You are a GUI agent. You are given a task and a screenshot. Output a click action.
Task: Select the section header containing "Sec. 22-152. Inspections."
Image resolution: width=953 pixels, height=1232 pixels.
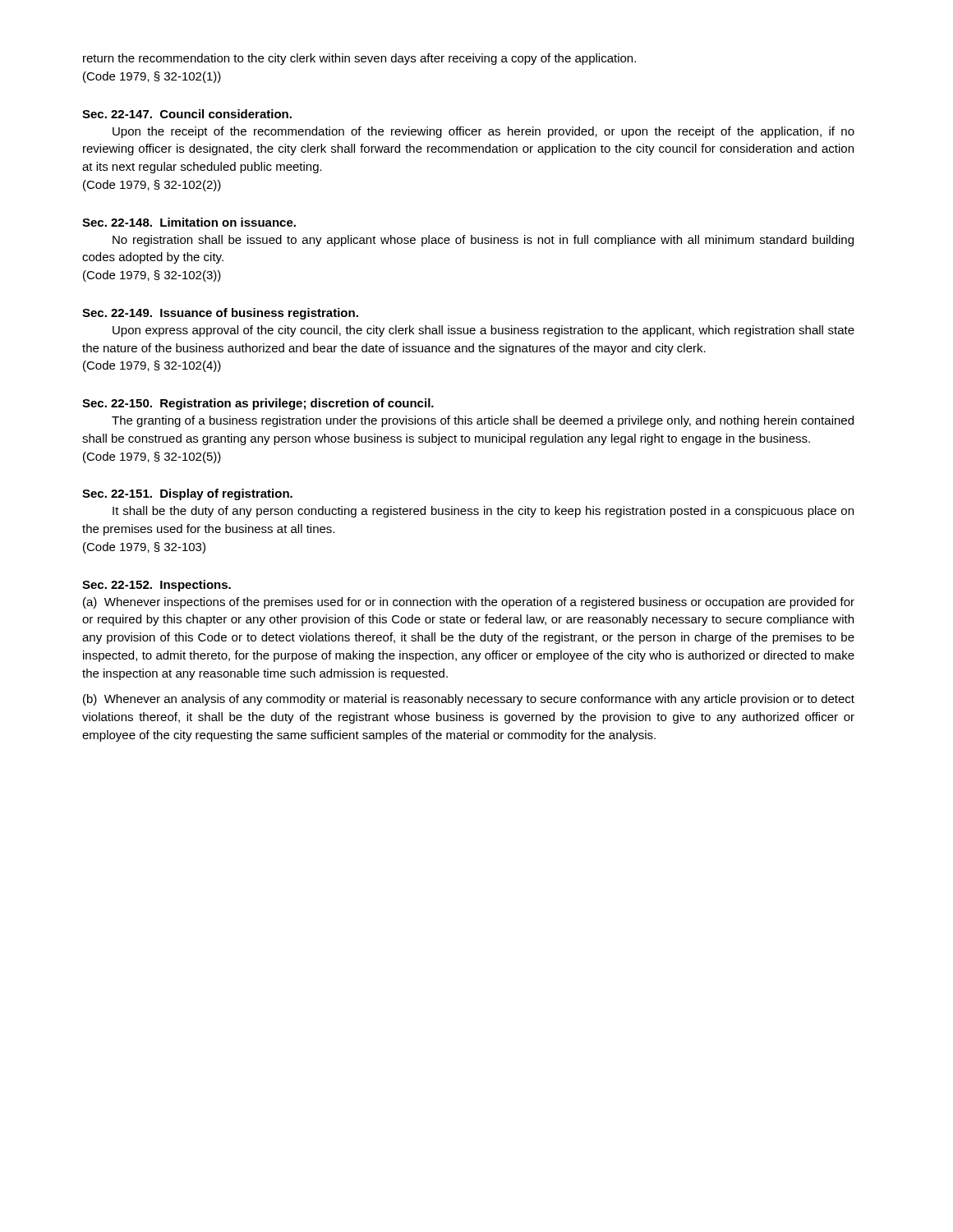157,584
